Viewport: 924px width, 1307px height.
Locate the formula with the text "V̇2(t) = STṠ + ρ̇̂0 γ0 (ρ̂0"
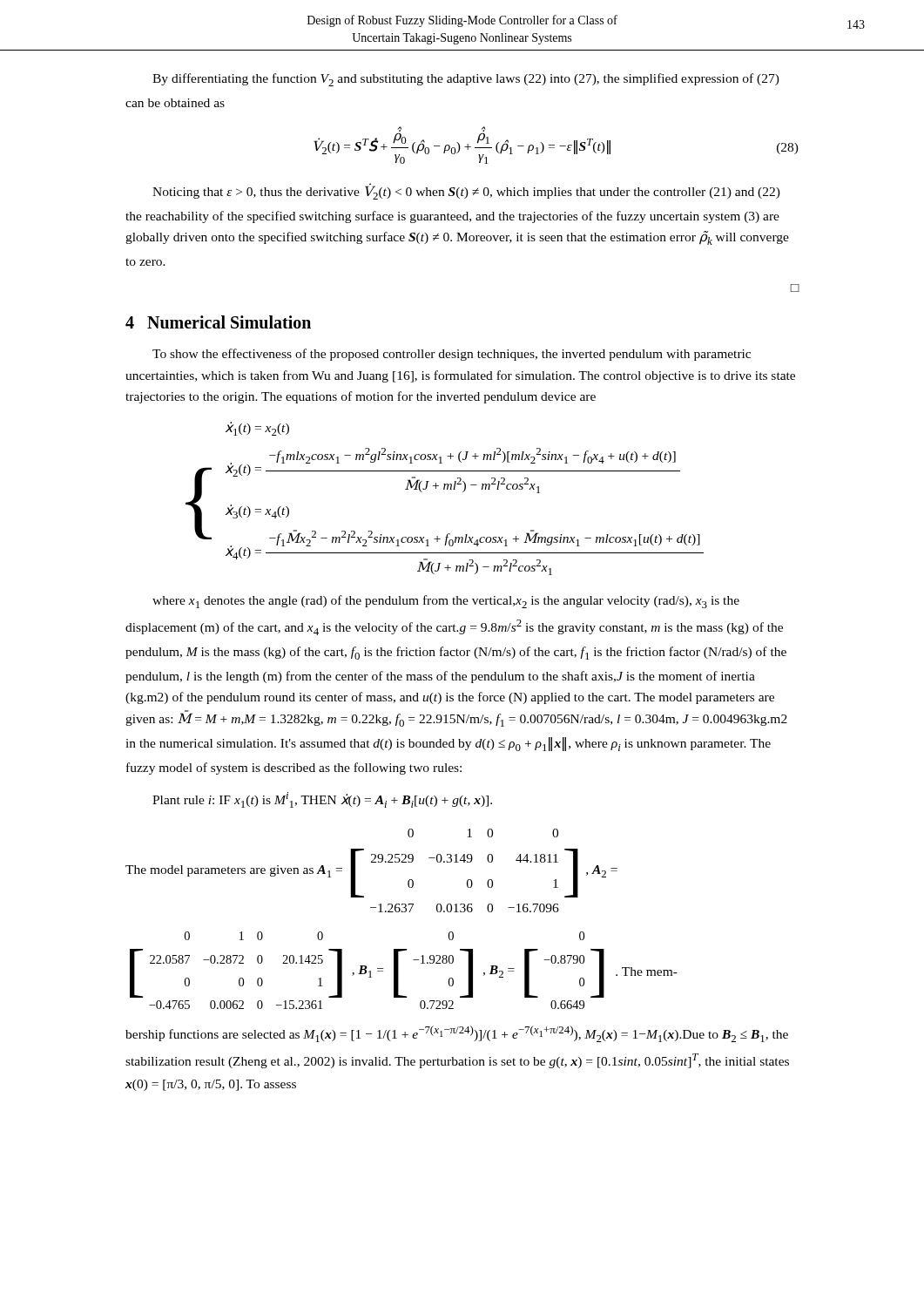(x=555, y=147)
